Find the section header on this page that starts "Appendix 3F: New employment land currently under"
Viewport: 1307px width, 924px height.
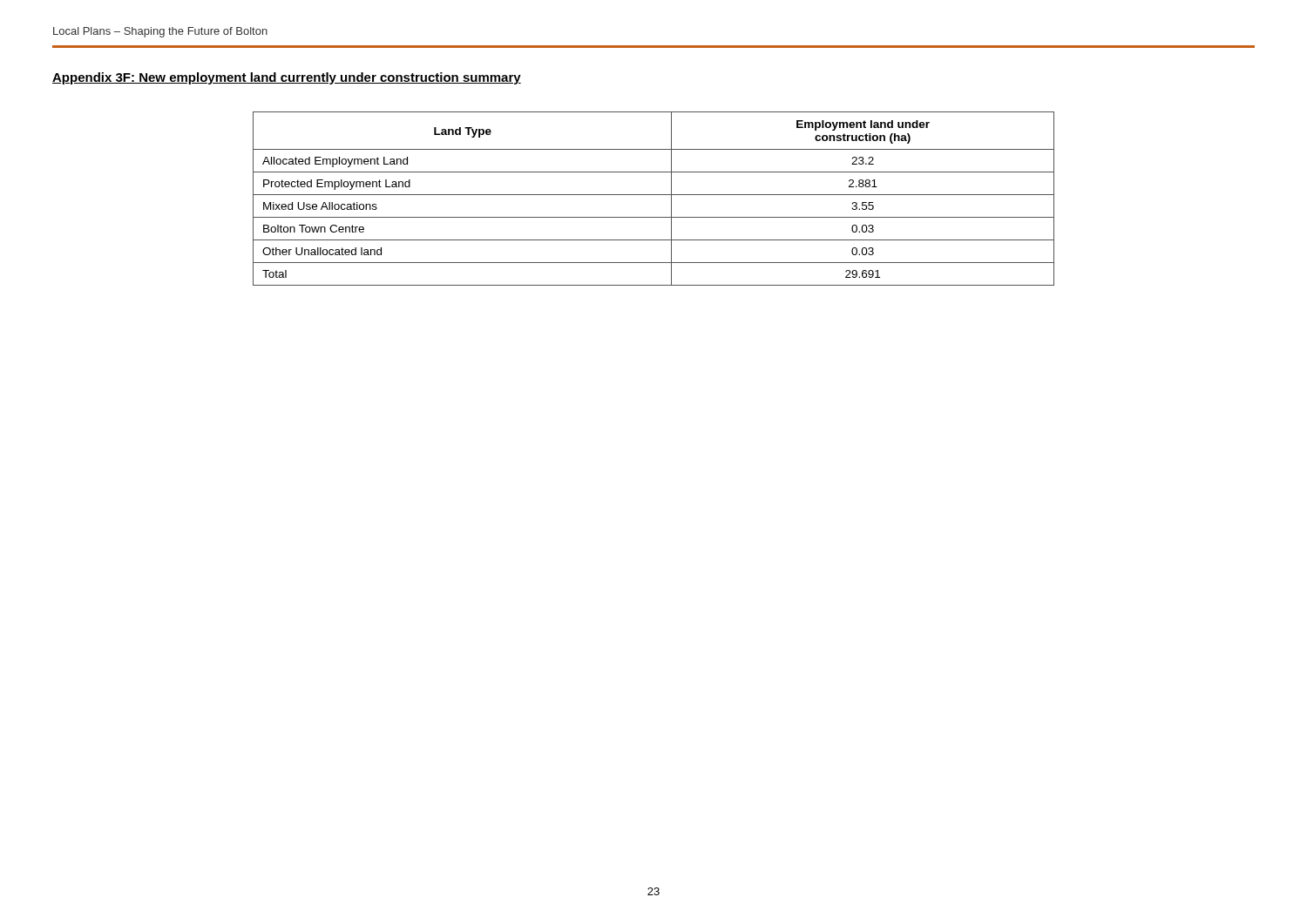(286, 77)
